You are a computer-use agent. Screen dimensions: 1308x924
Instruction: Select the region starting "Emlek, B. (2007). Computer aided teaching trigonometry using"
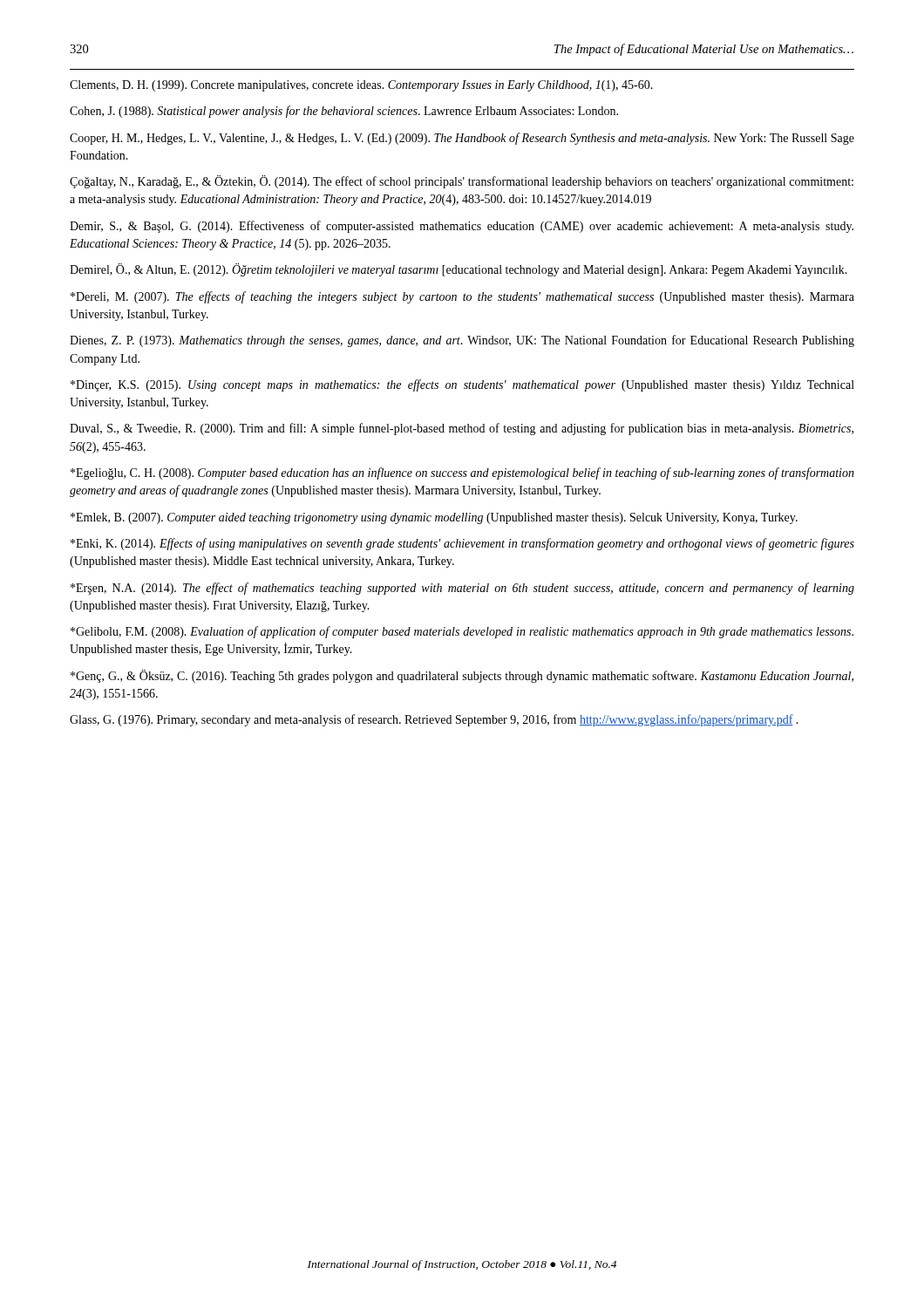click(434, 517)
